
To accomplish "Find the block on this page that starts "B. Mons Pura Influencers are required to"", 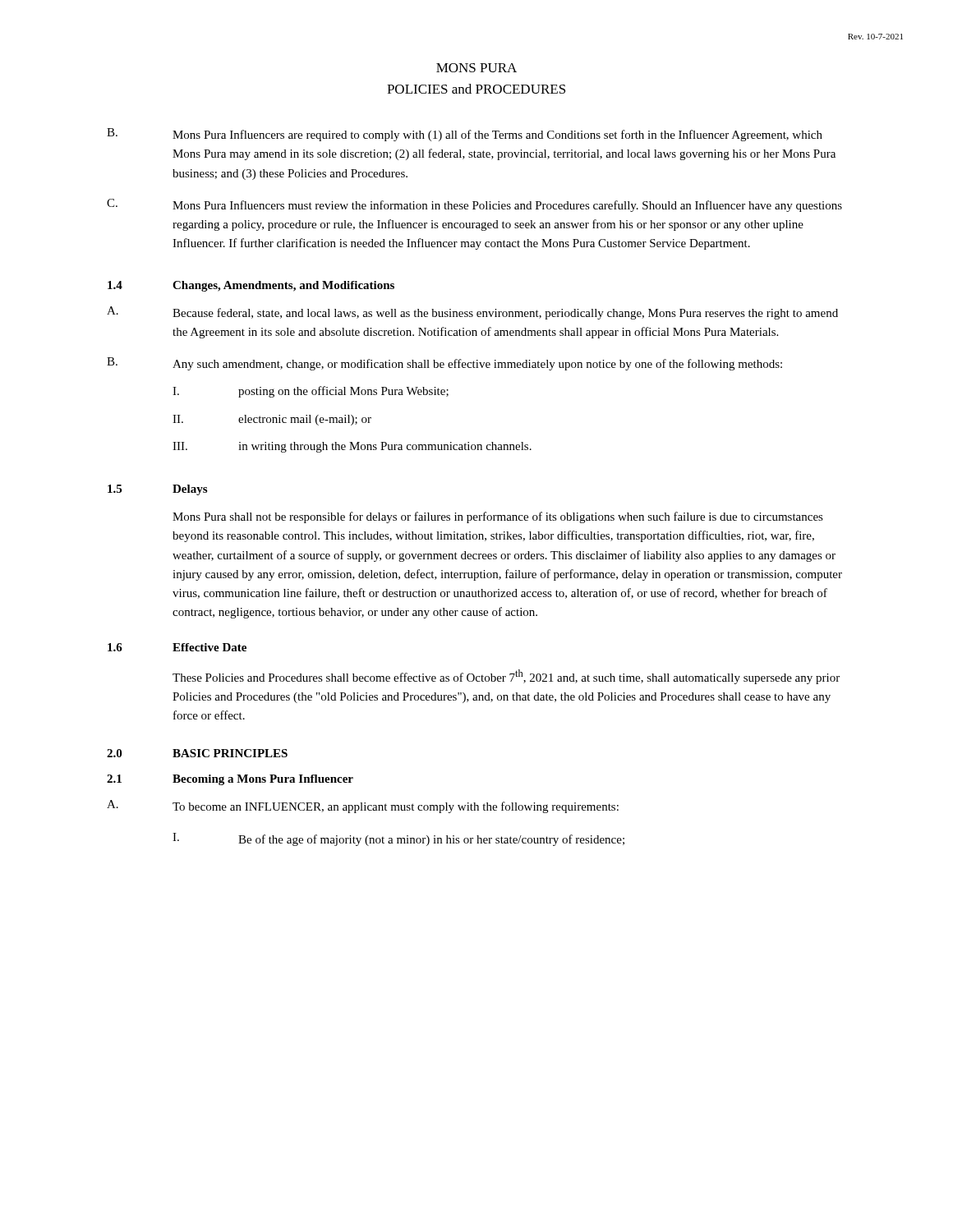I will pyautogui.click(x=476, y=154).
